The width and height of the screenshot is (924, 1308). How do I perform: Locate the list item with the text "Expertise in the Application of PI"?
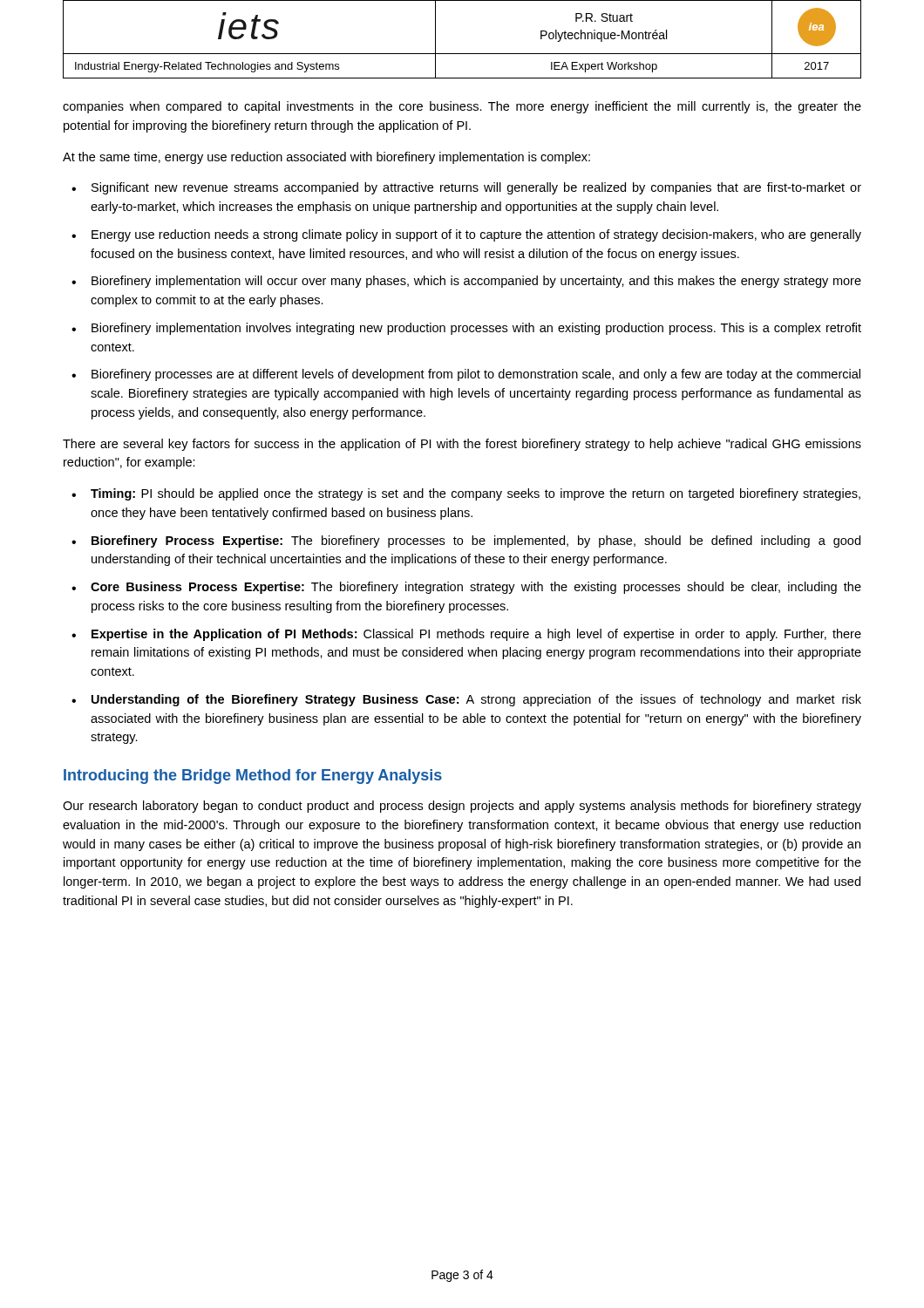click(476, 652)
